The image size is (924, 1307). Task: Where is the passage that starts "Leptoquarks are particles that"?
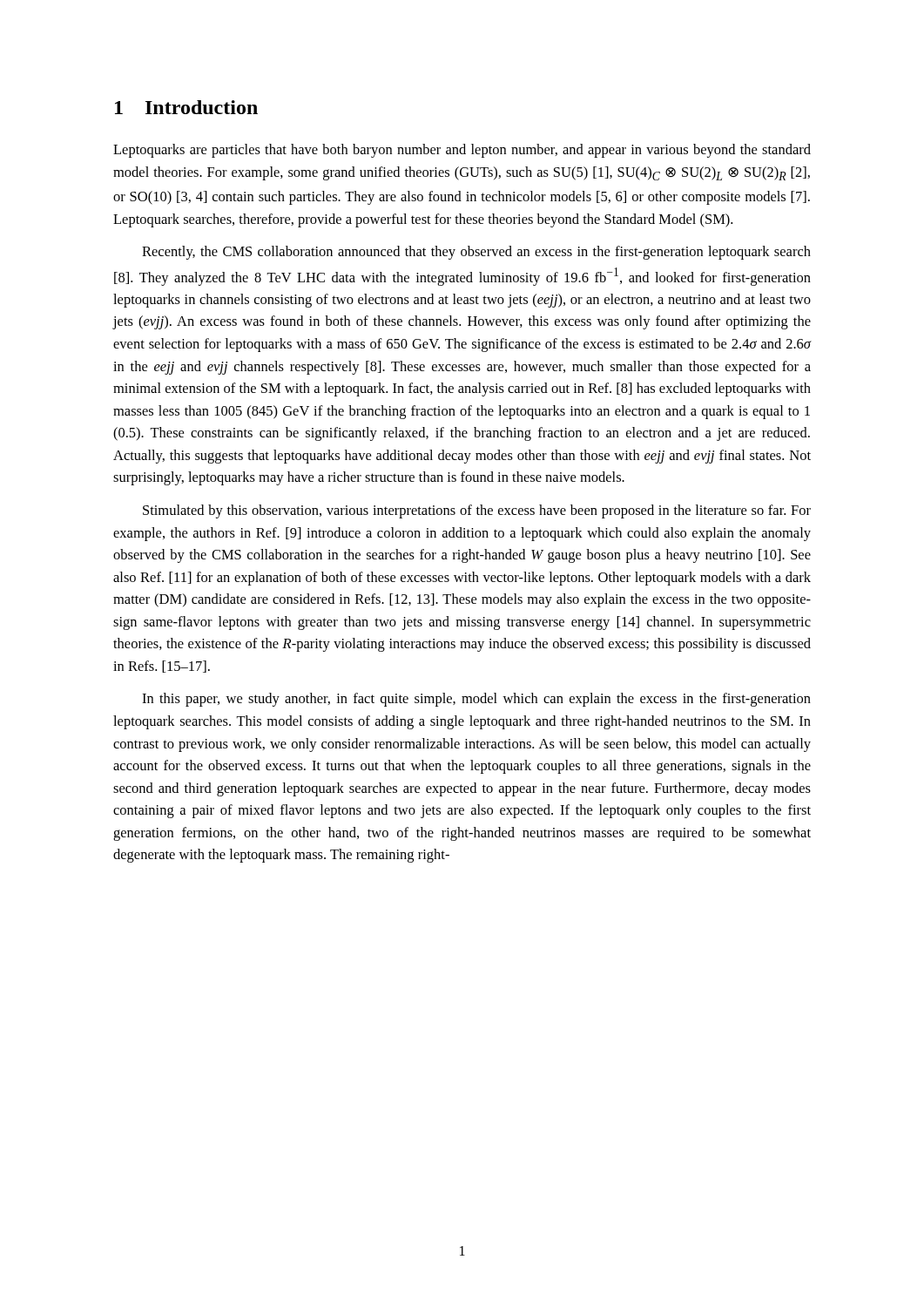[462, 502]
